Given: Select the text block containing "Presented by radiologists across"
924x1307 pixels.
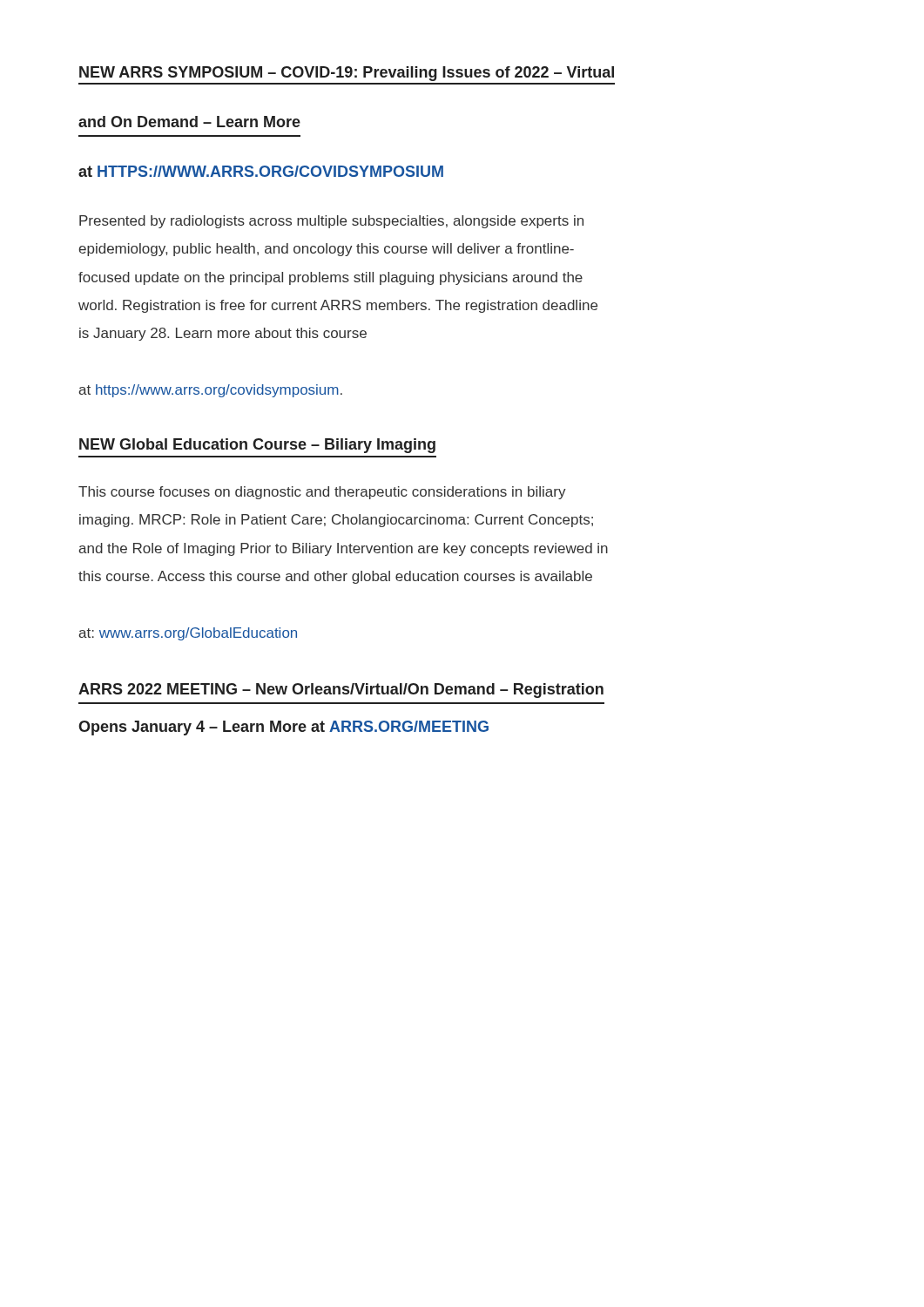Looking at the screenshot, I should [338, 305].
